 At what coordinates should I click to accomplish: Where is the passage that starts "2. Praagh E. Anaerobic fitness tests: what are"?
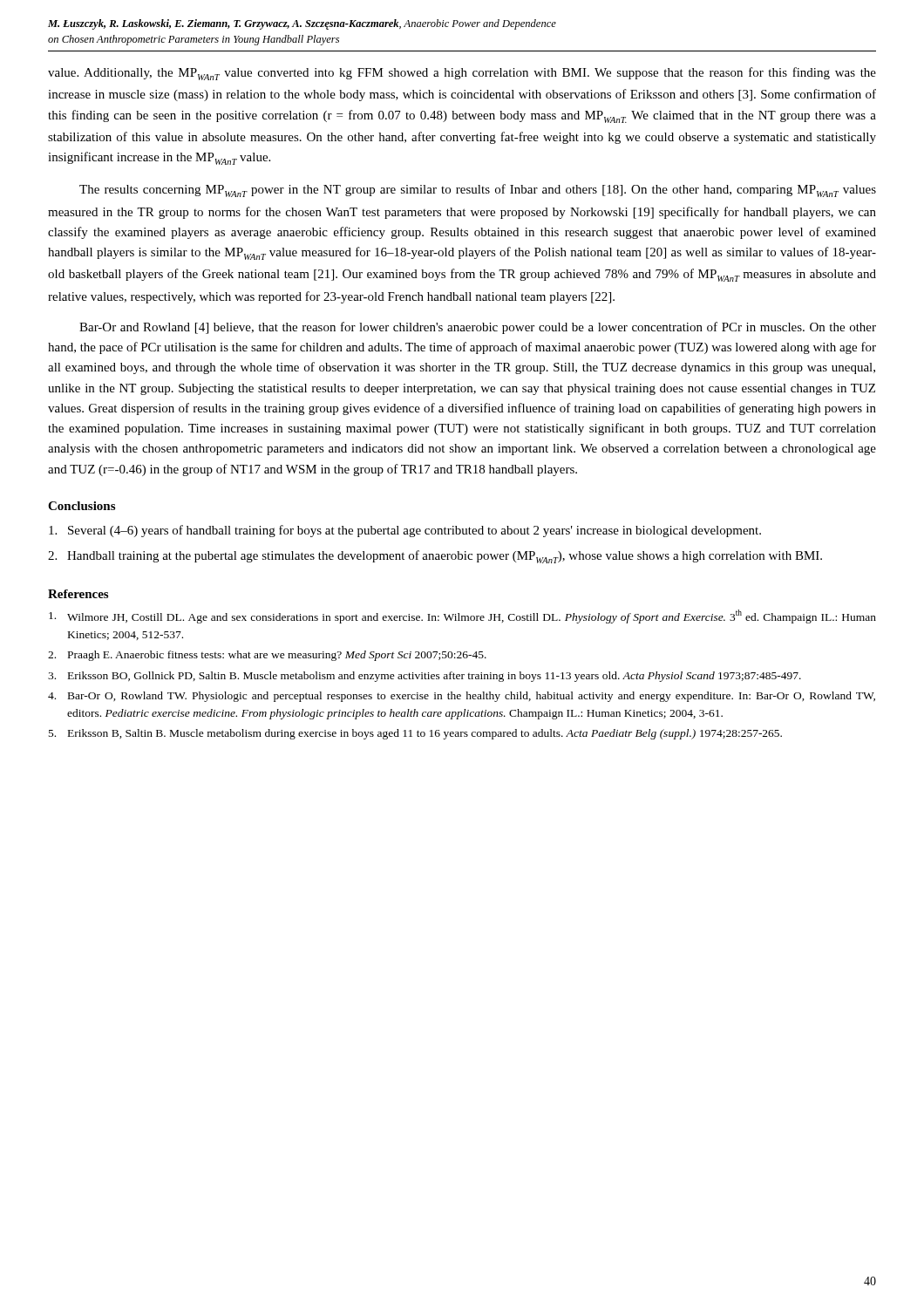point(462,655)
